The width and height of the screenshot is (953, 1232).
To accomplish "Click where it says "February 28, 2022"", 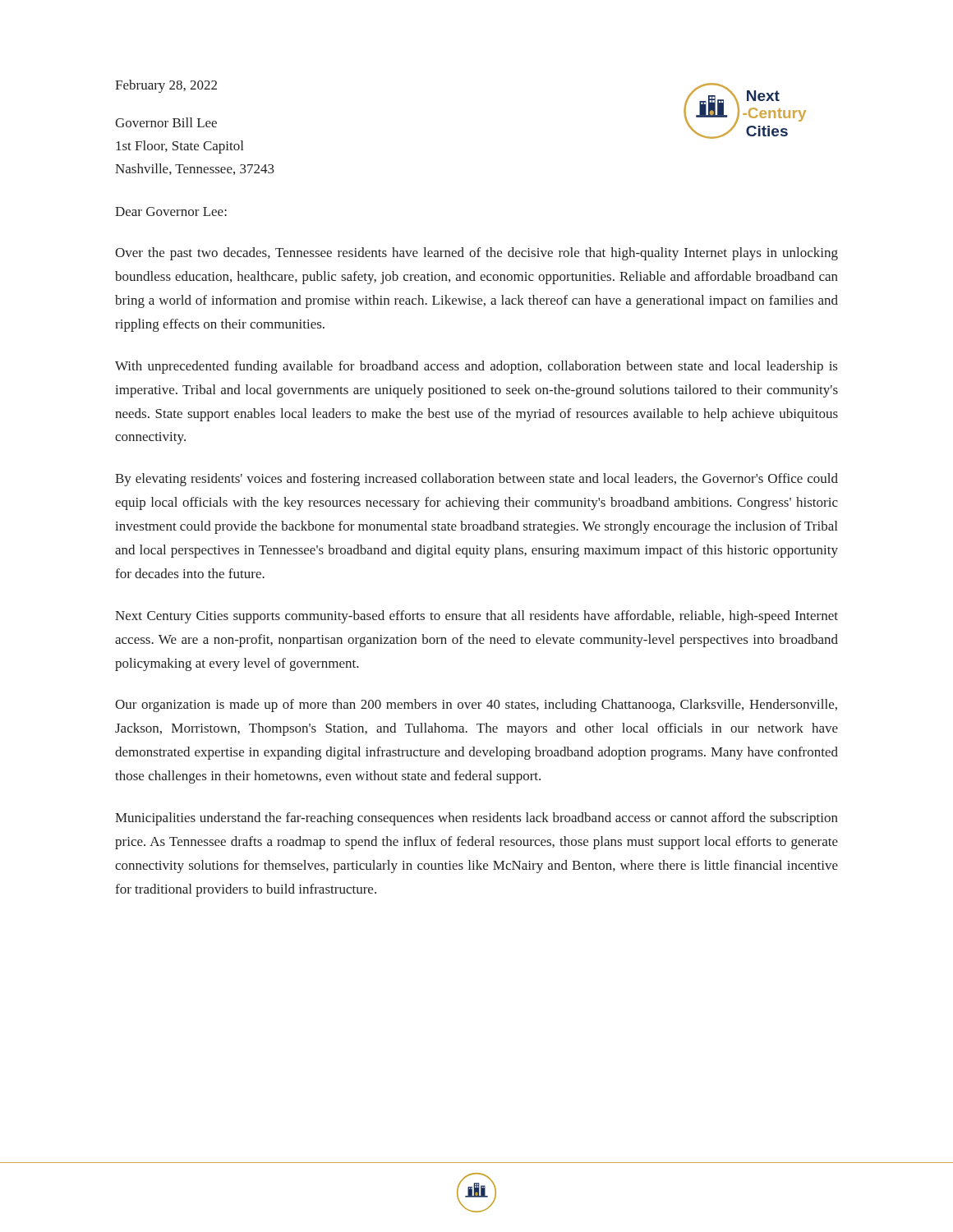I will click(166, 85).
